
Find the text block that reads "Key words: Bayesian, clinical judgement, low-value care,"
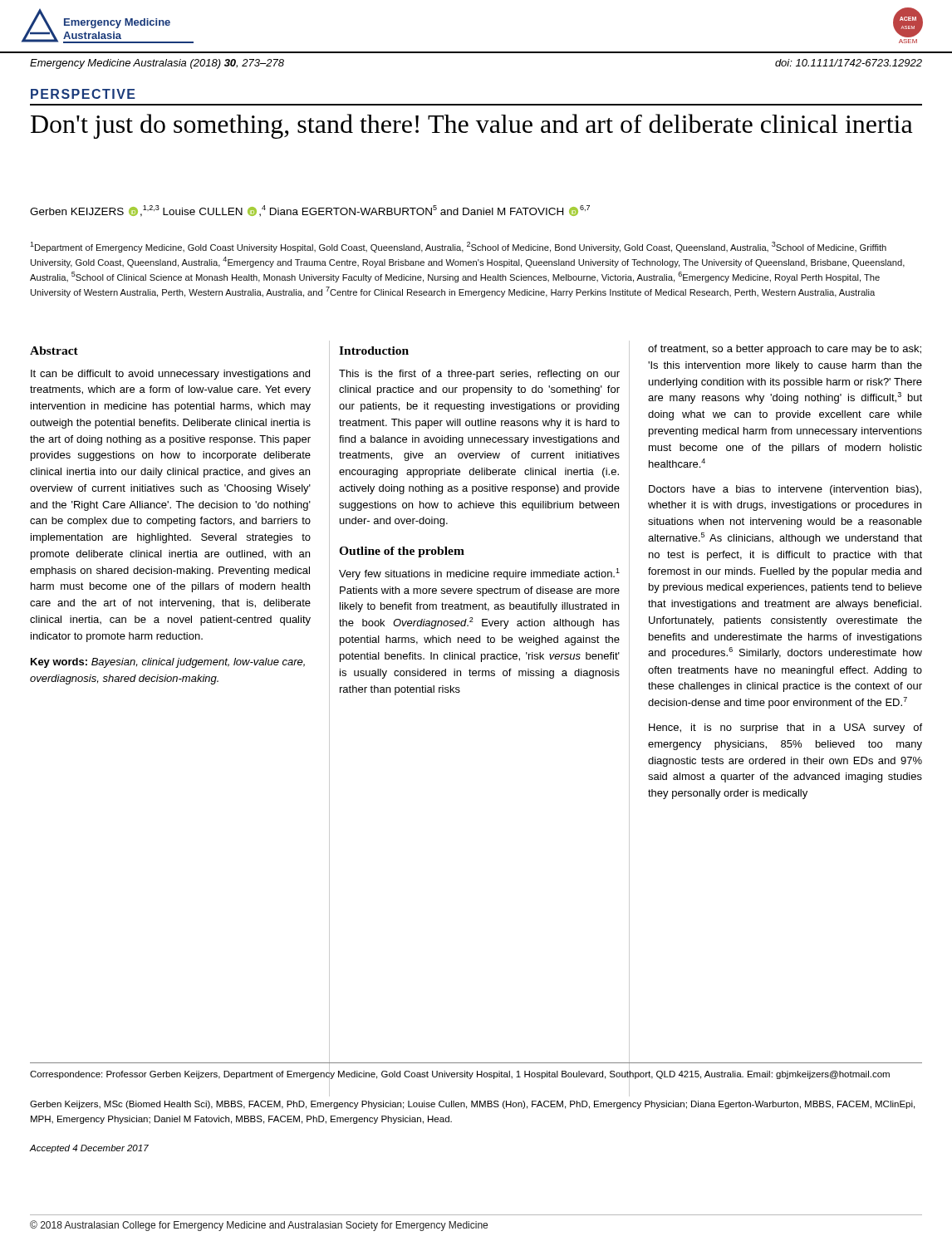pyautogui.click(x=168, y=670)
